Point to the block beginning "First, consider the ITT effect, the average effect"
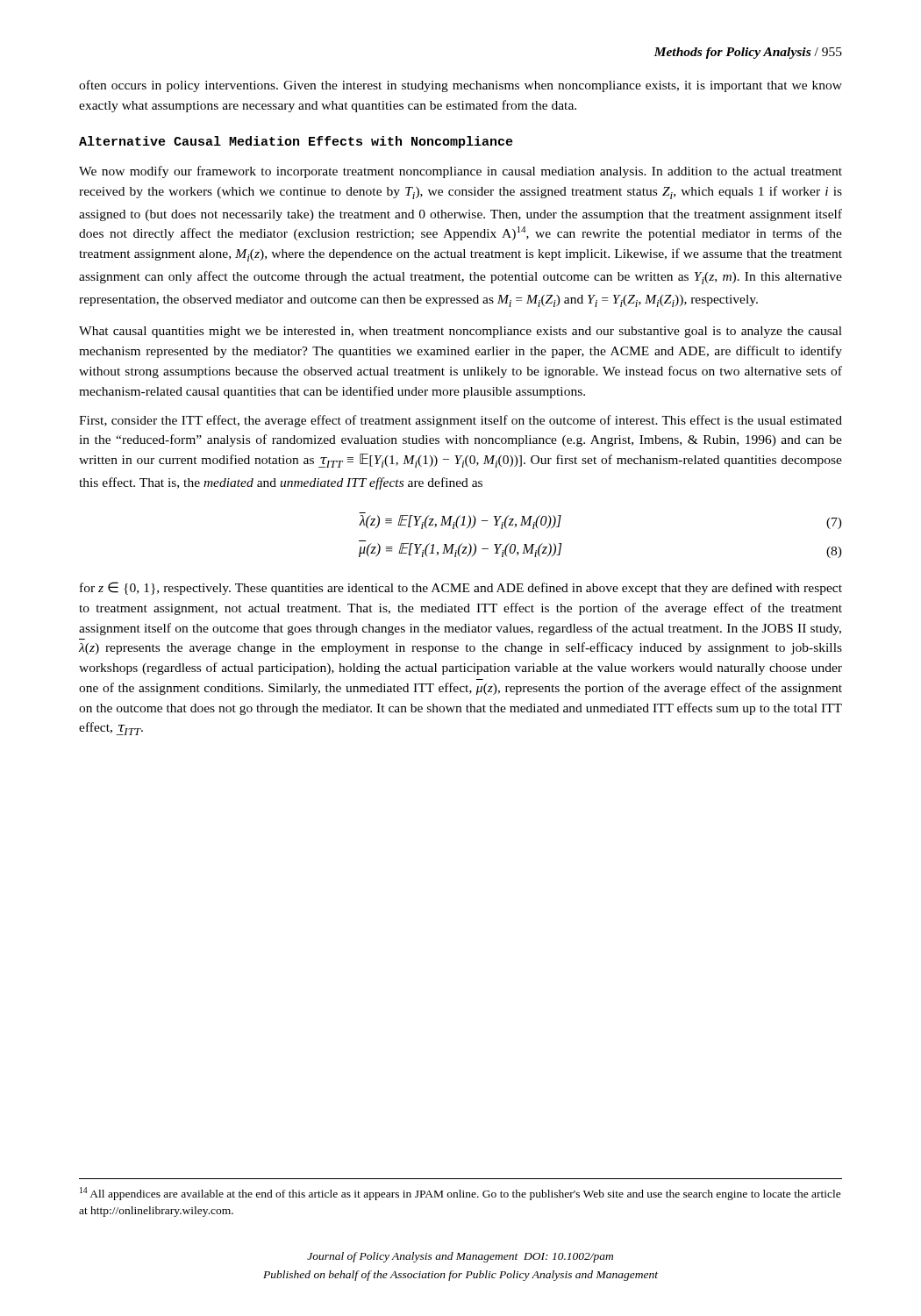The image size is (921, 1316). click(x=460, y=452)
